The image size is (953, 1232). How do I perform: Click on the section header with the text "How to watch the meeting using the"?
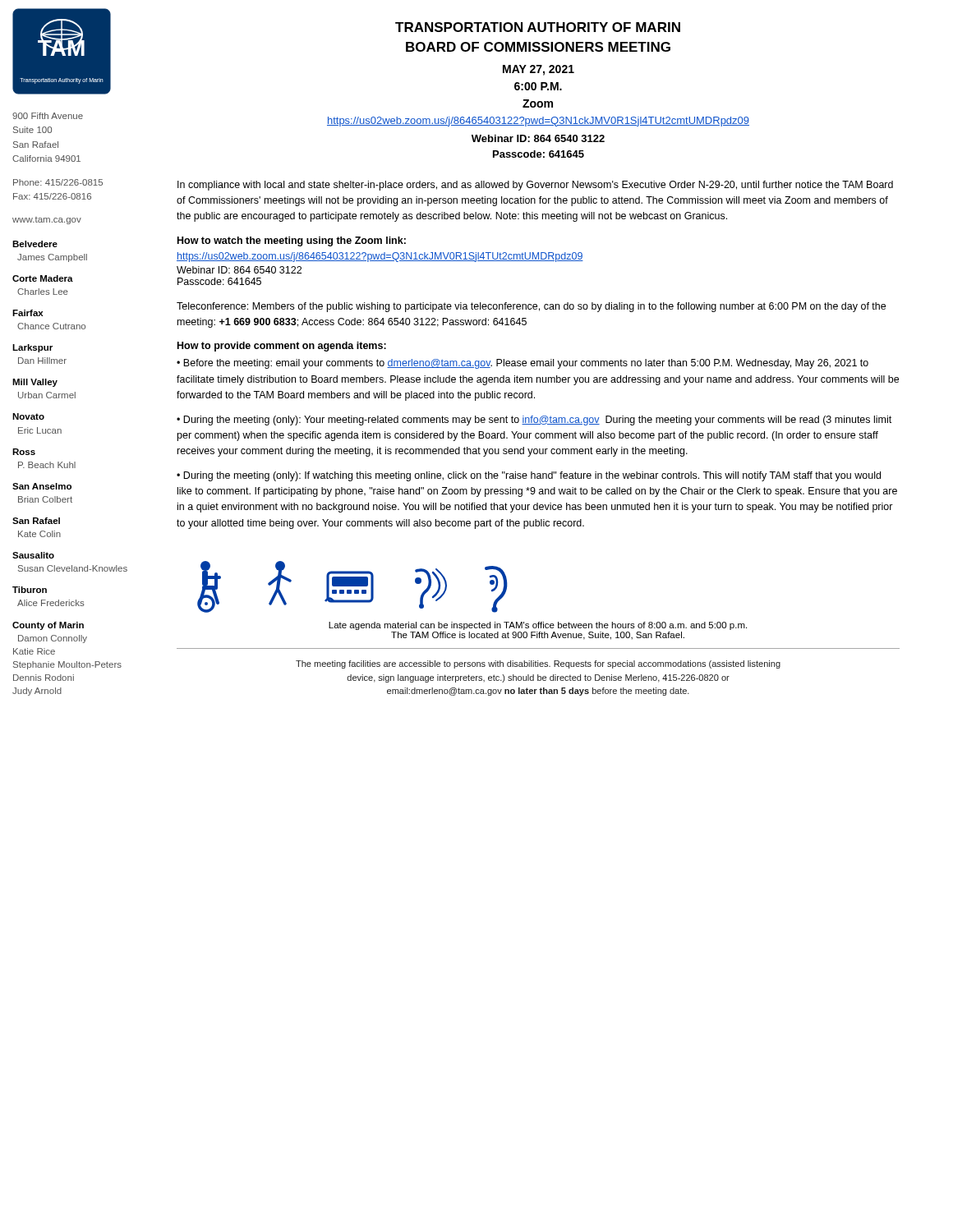click(x=292, y=240)
